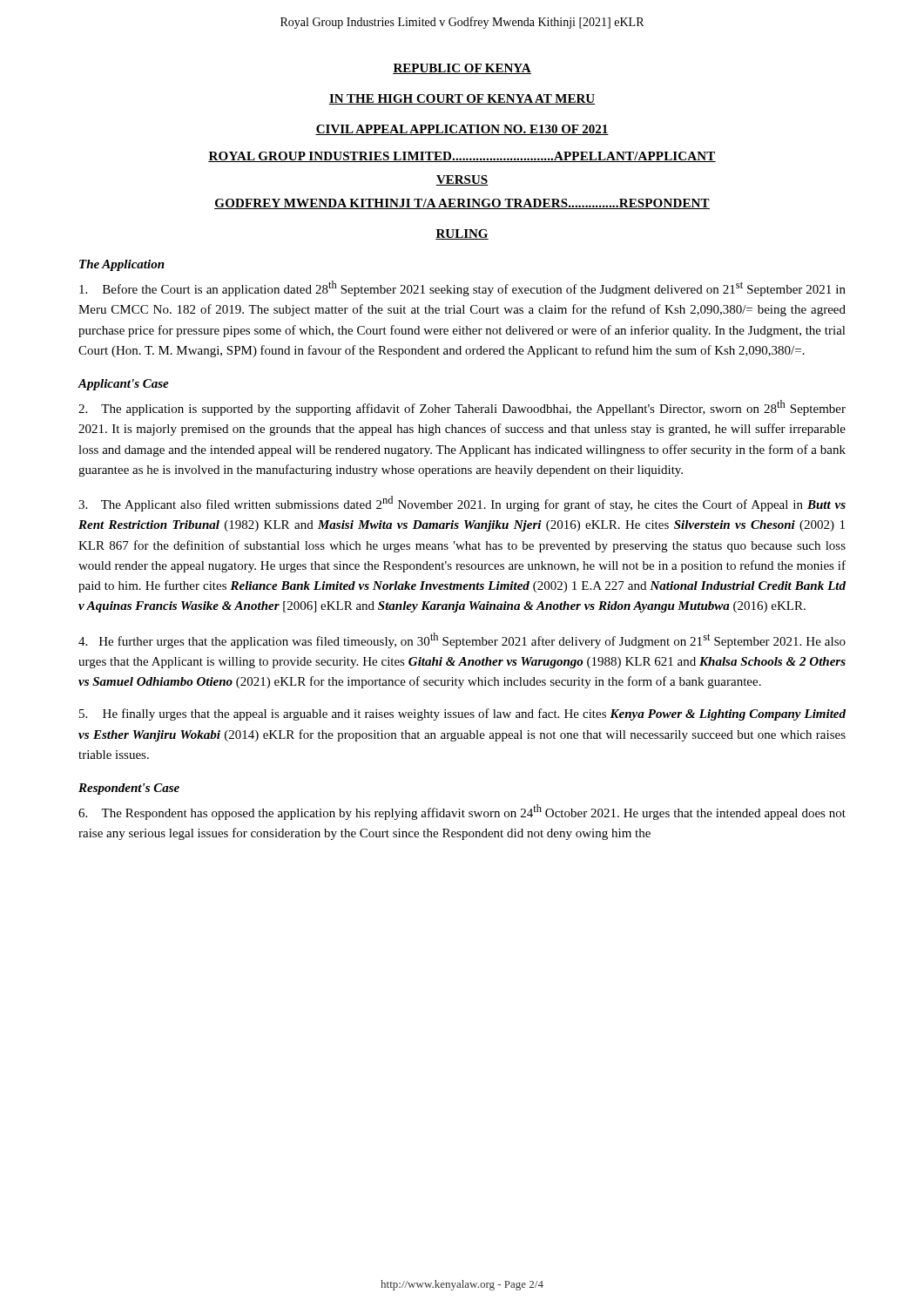Find the section header with the text "IN THE HIGH"
The image size is (924, 1307).
pos(462,98)
